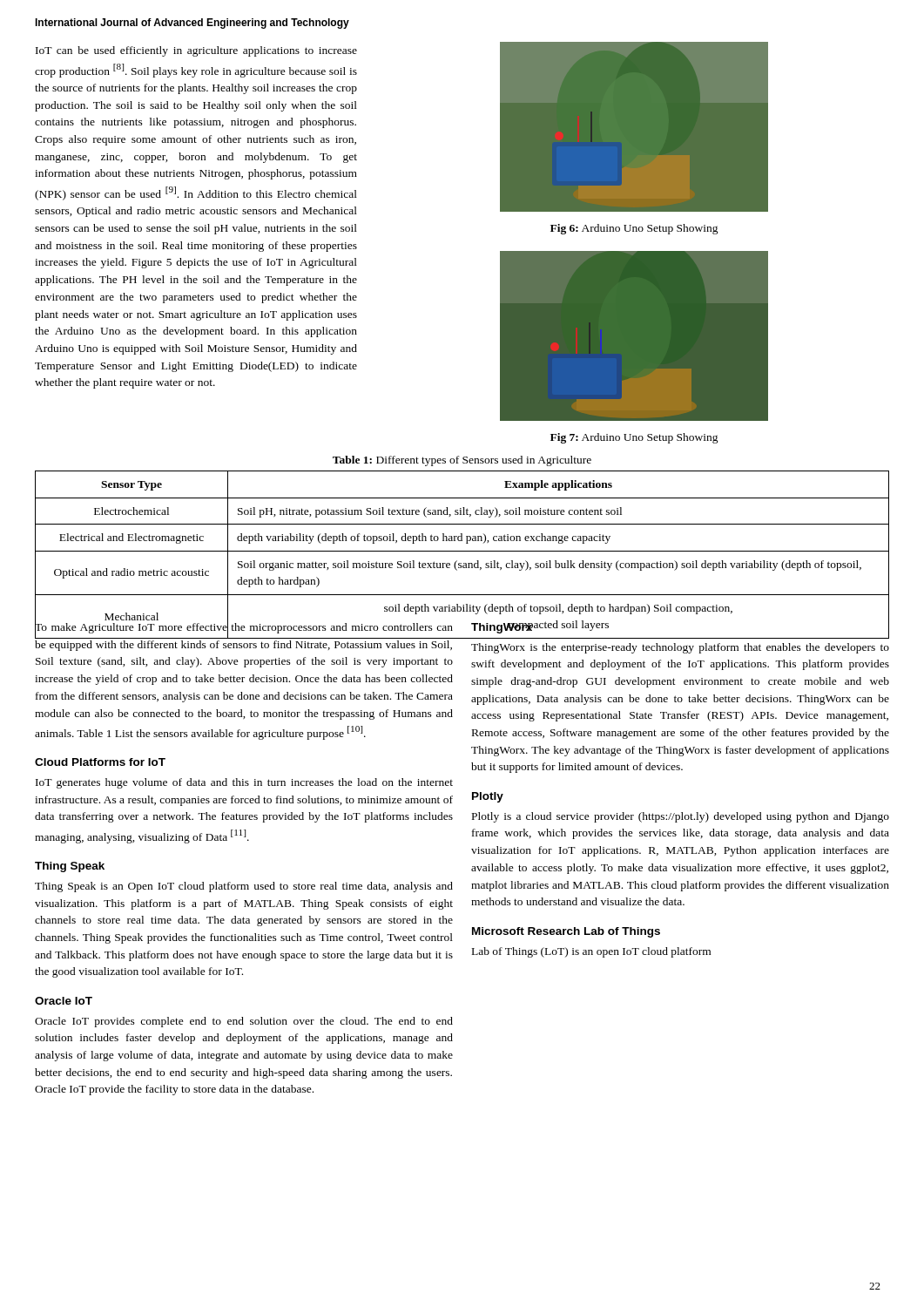This screenshot has height=1307, width=924.
Task: Navigate to the text starting "Plotly is a"
Action: point(680,859)
